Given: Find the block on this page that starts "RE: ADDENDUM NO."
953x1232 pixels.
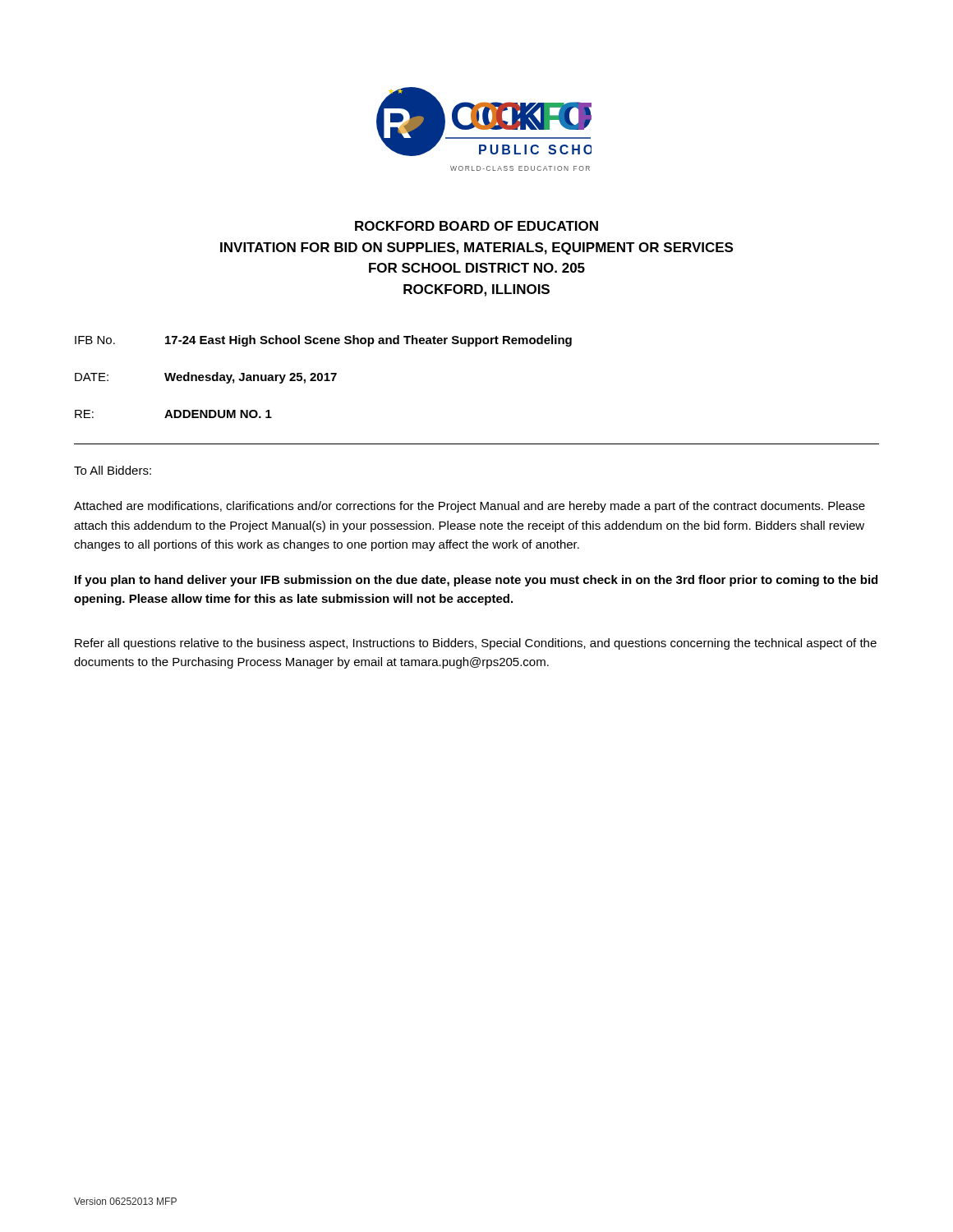Looking at the screenshot, I should click(x=173, y=414).
